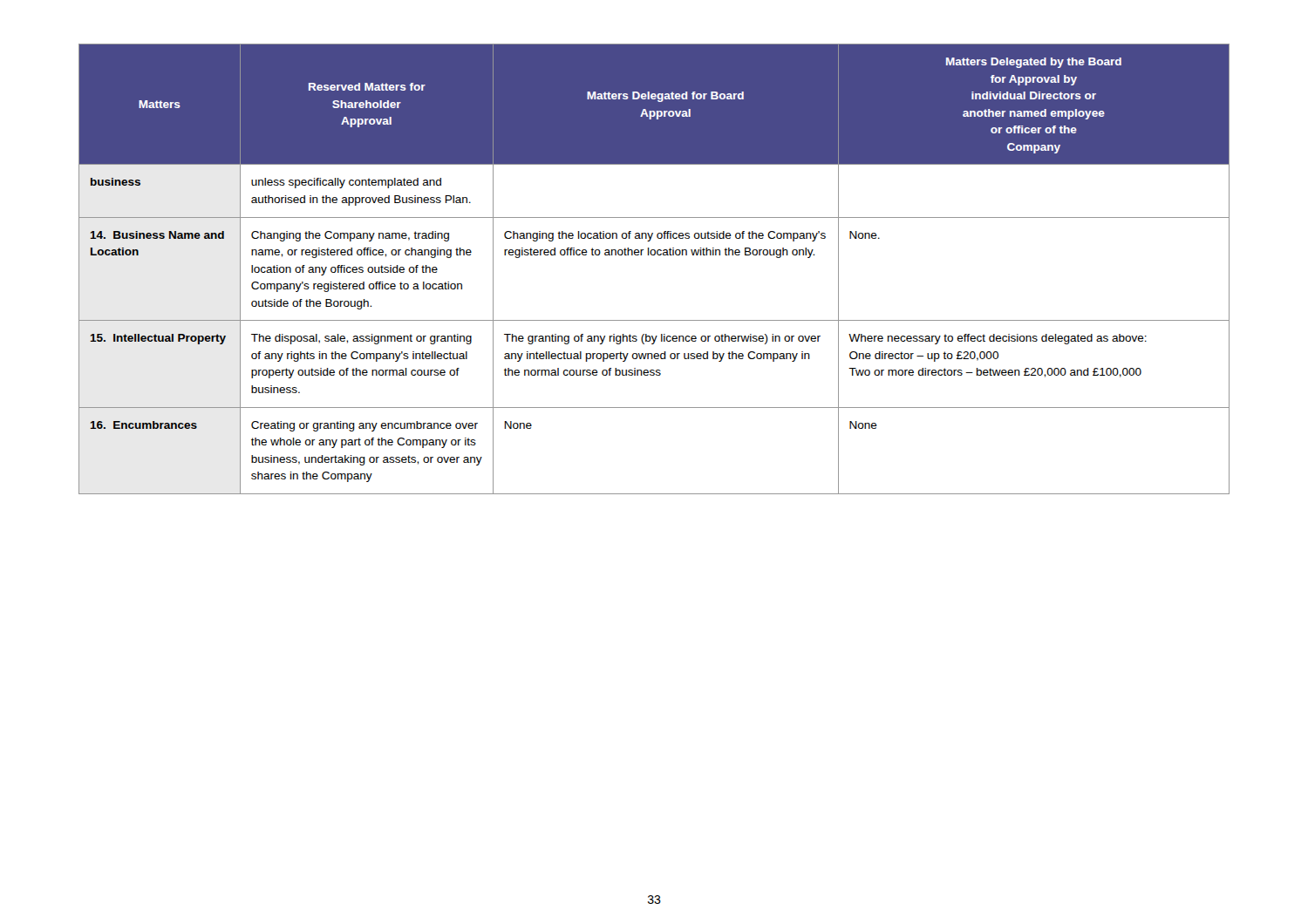Click on the table containing "unless specifically contemplated and authorised"
Screen dimensions: 924x1308
coord(654,269)
